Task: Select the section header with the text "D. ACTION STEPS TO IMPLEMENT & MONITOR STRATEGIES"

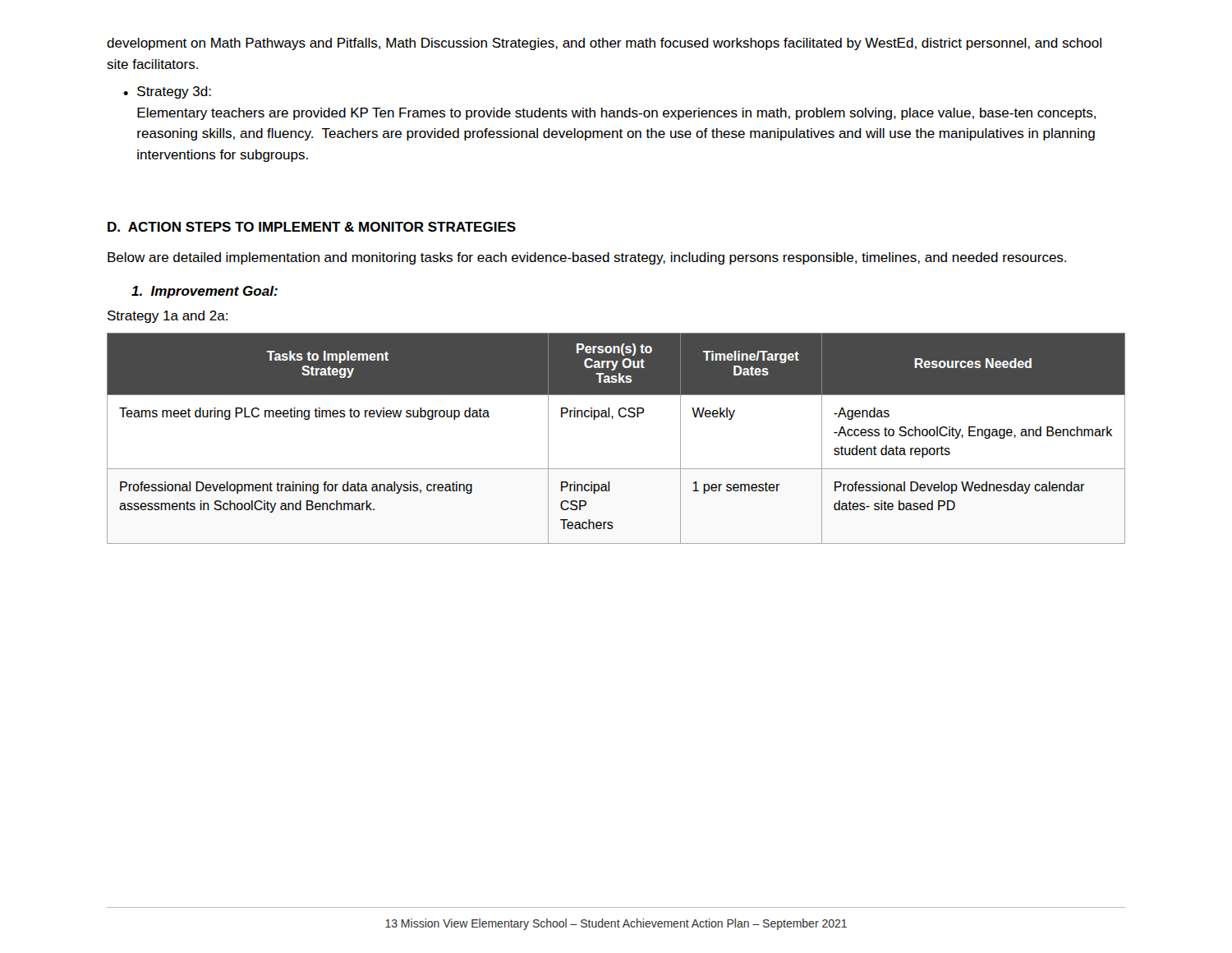Action: pos(311,227)
